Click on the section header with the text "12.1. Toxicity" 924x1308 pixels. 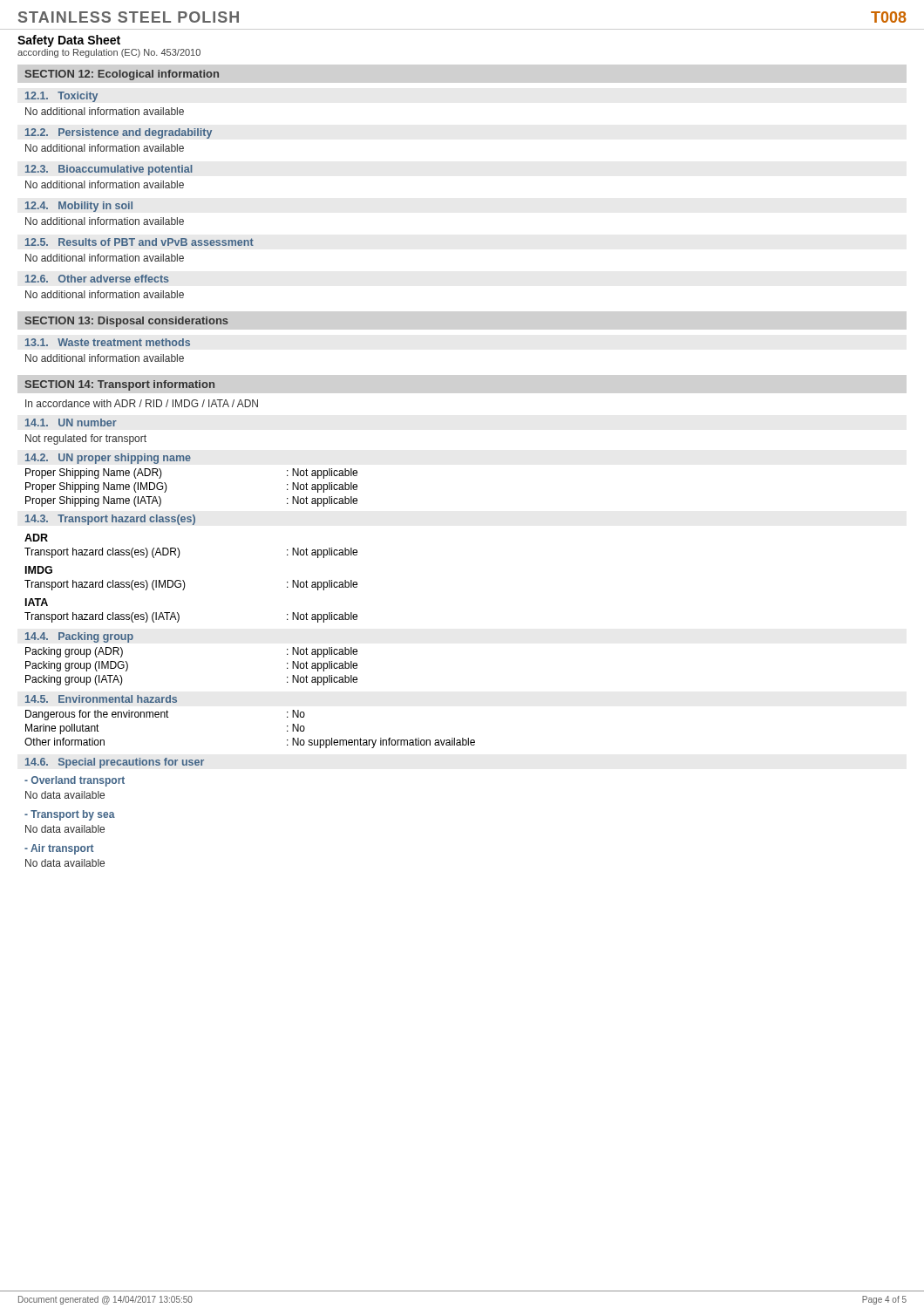[x=61, y=96]
